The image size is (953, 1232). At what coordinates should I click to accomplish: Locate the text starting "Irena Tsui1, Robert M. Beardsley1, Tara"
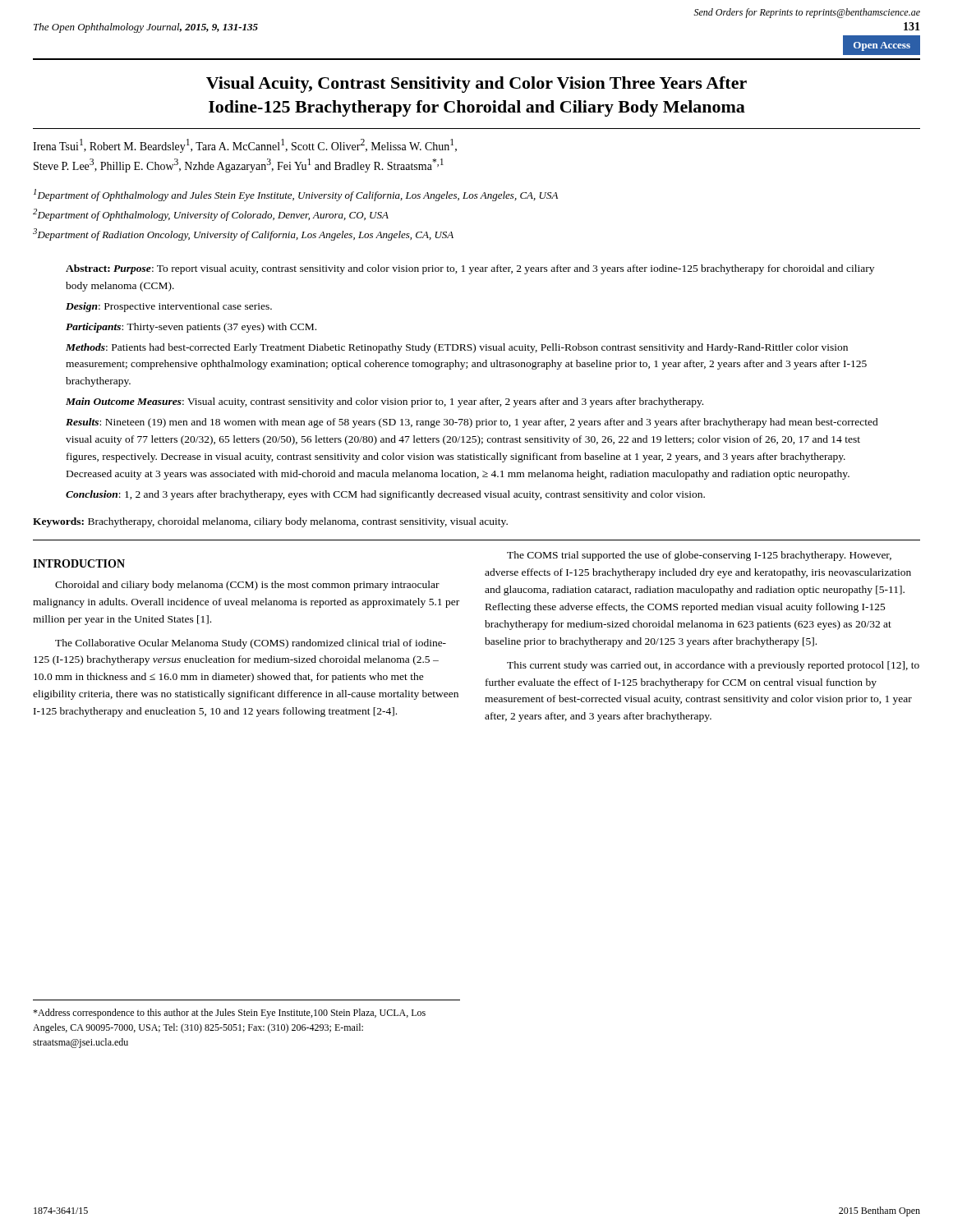point(245,155)
